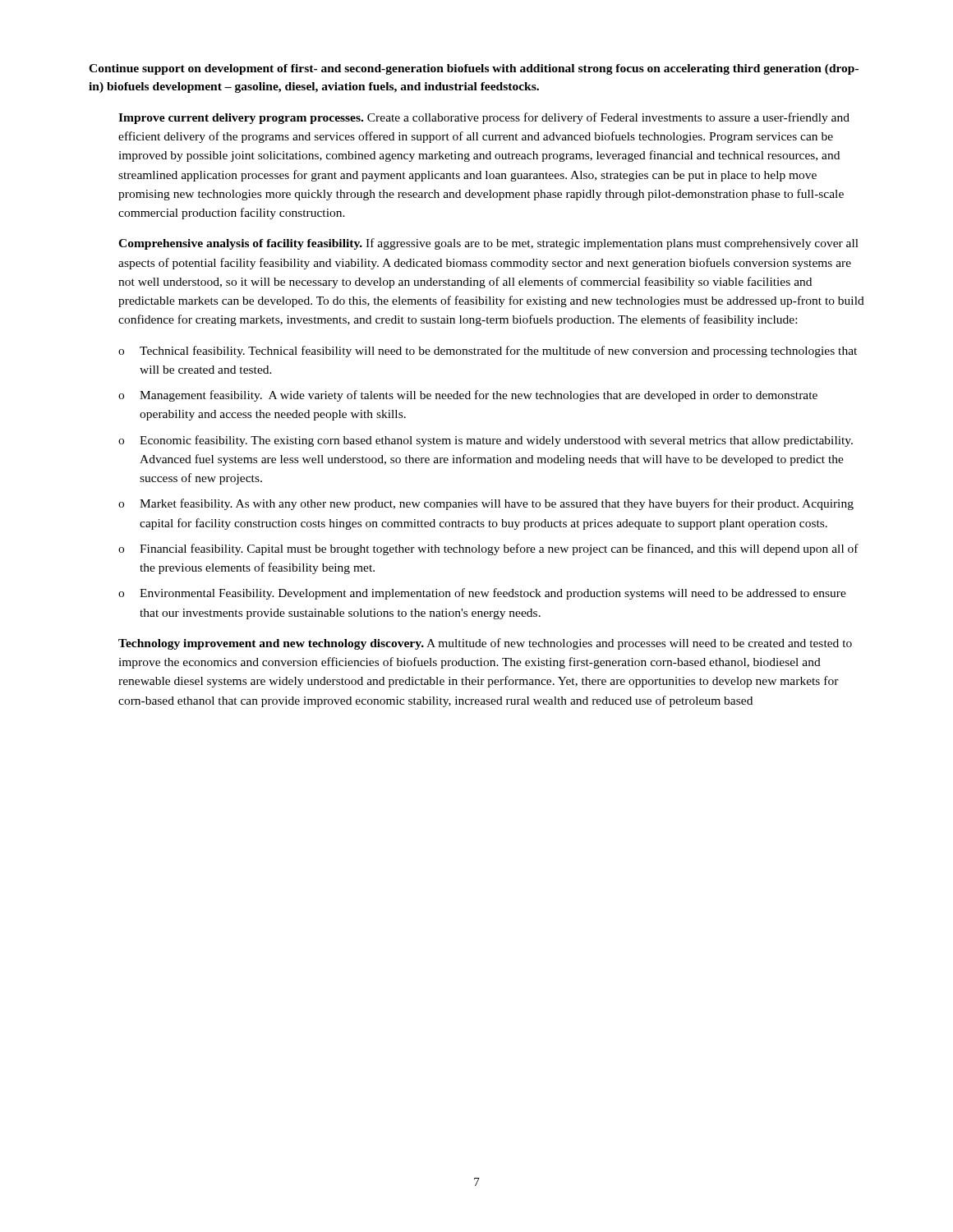Image resolution: width=953 pixels, height=1232 pixels.
Task: Click on the text starting "o Environmental Feasibility. Development and"
Action: [491, 603]
